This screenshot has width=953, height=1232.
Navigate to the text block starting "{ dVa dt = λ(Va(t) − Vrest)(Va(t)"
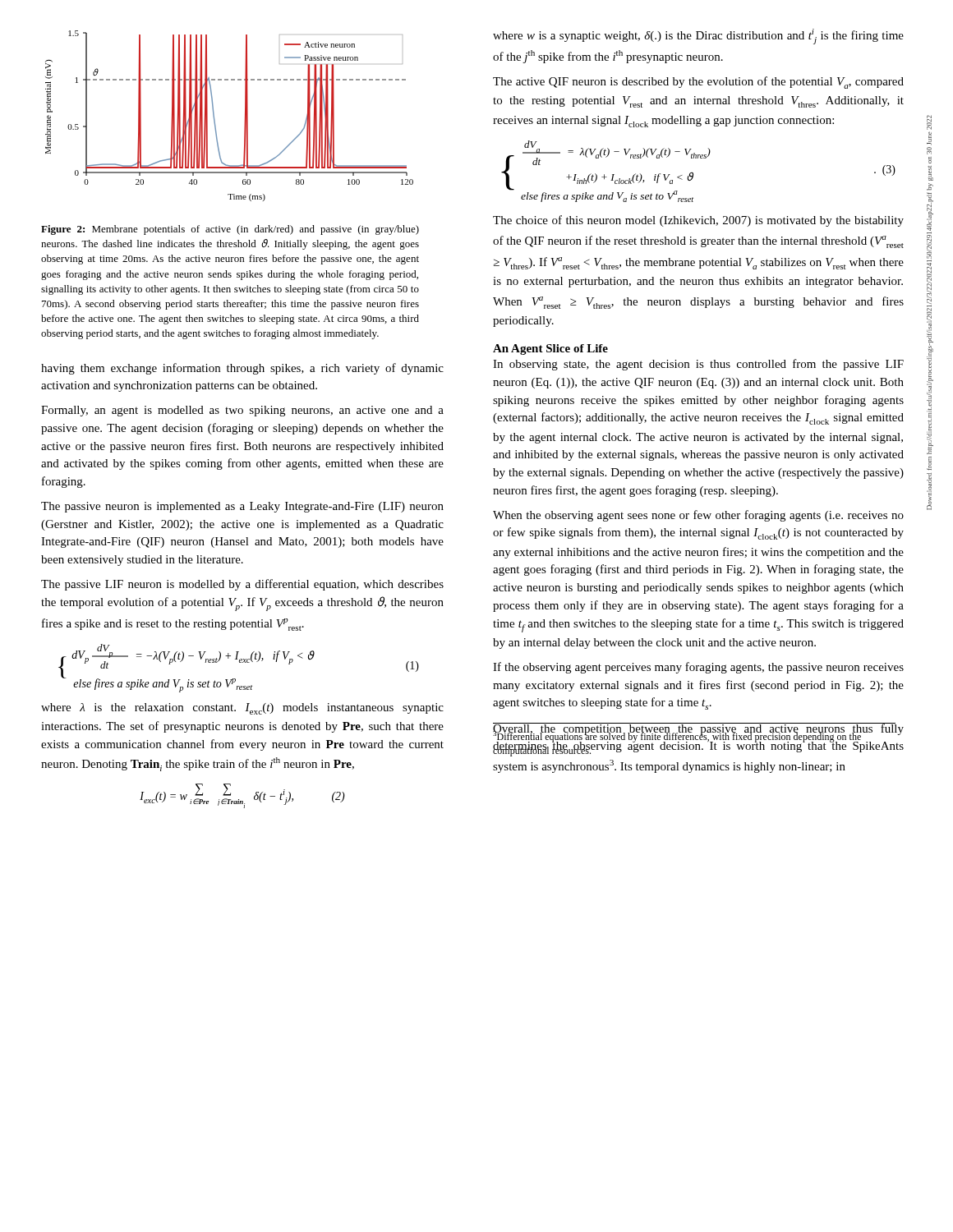point(697,170)
